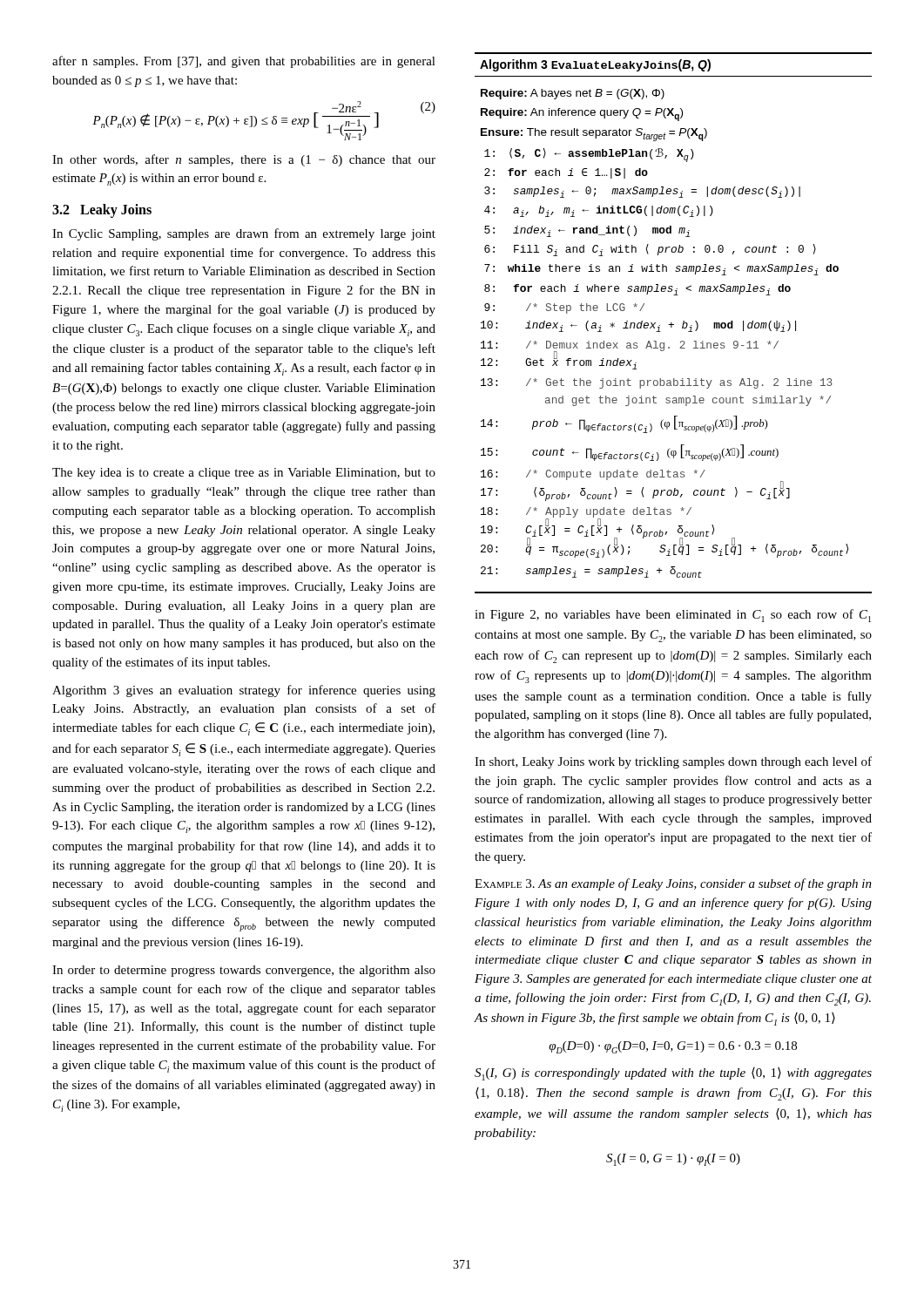Find the block on this page that starts "In short, Leaky Joins work by trickling"

click(x=673, y=810)
